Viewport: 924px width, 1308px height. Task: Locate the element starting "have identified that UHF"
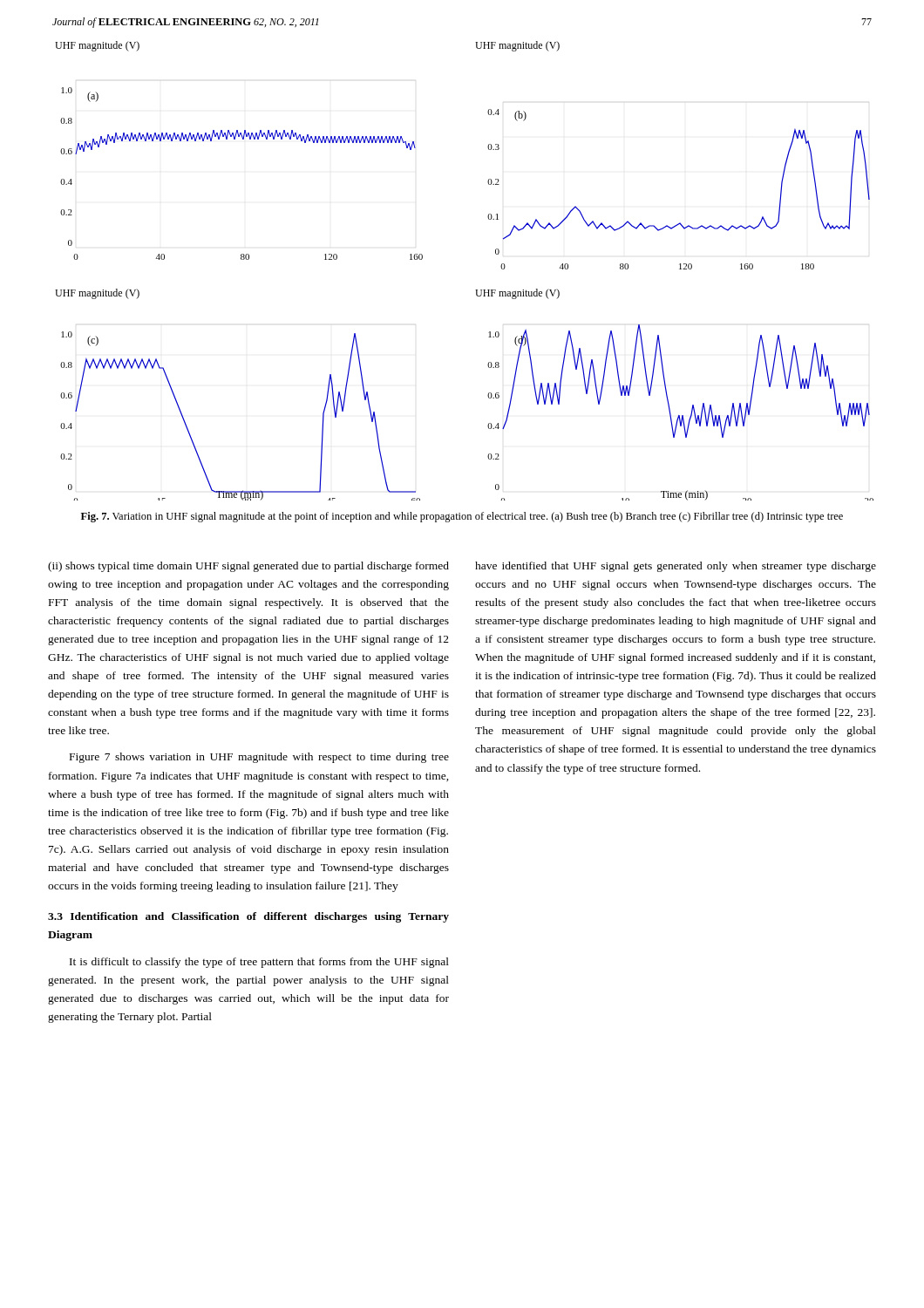tap(676, 666)
